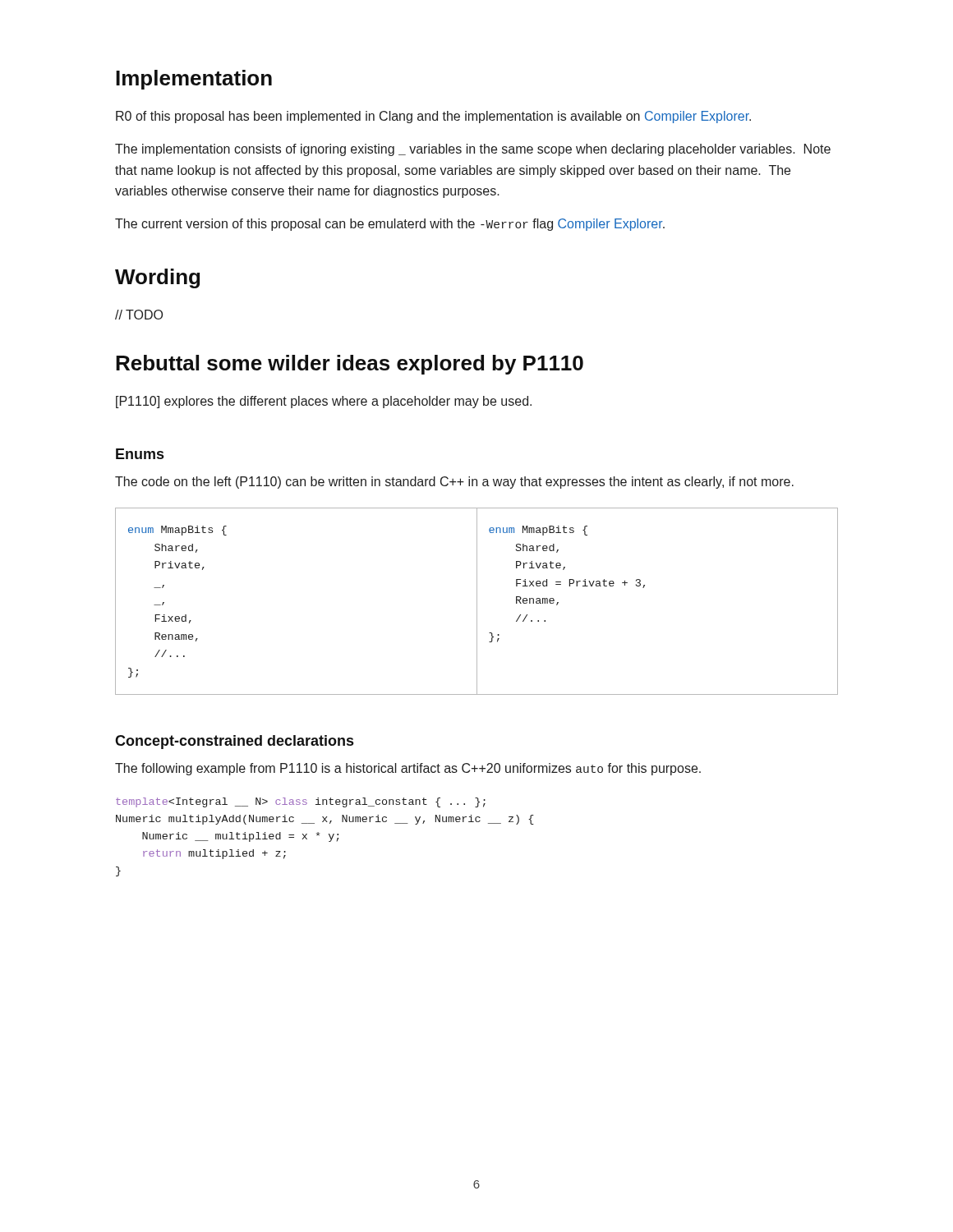Find the block on this page that starts "The current version of"
Viewport: 953px width, 1232px height.
coord(390,224)
